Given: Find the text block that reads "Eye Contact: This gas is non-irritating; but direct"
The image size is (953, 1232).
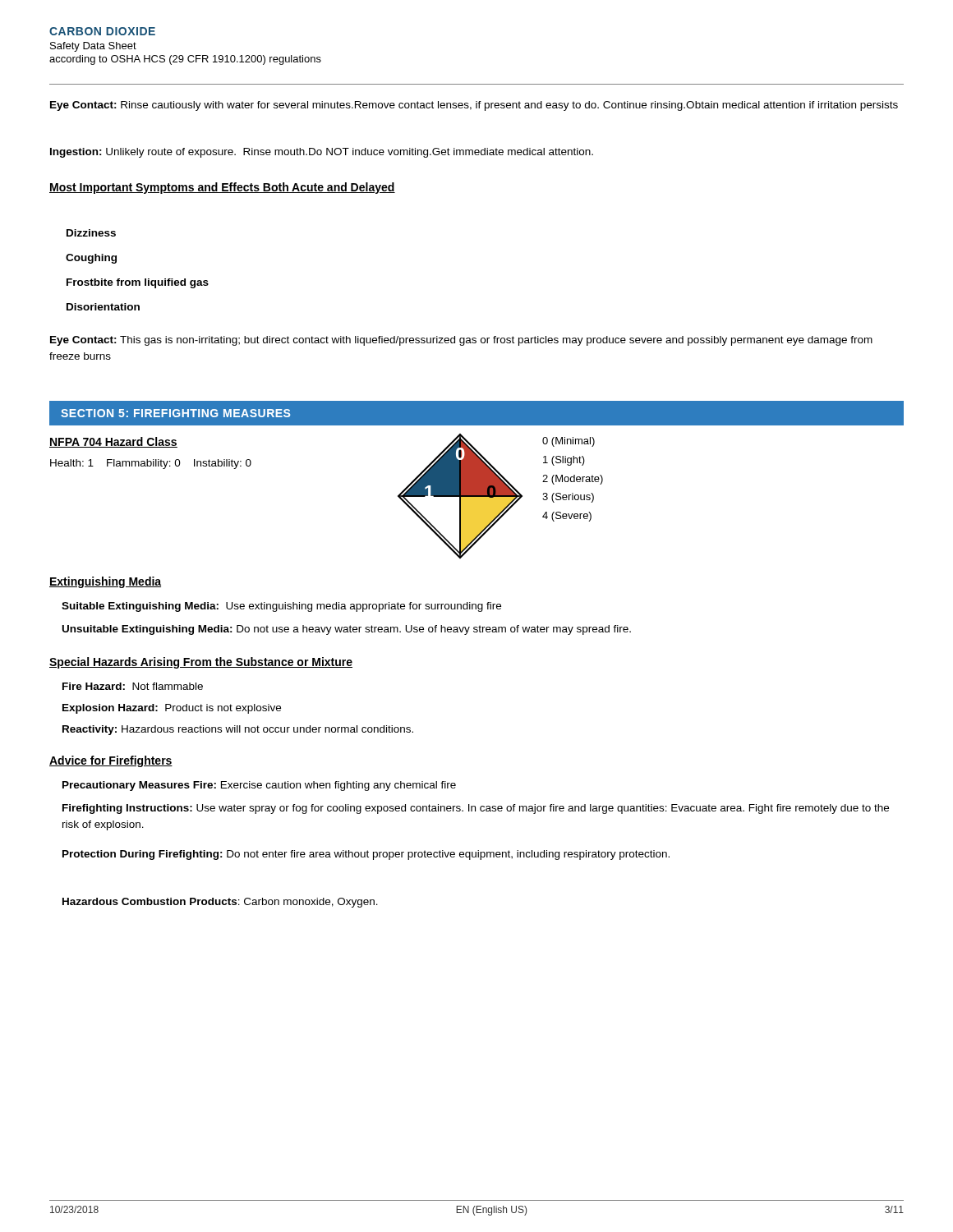Looking at the screenshot, I should [x=461, y=348].
